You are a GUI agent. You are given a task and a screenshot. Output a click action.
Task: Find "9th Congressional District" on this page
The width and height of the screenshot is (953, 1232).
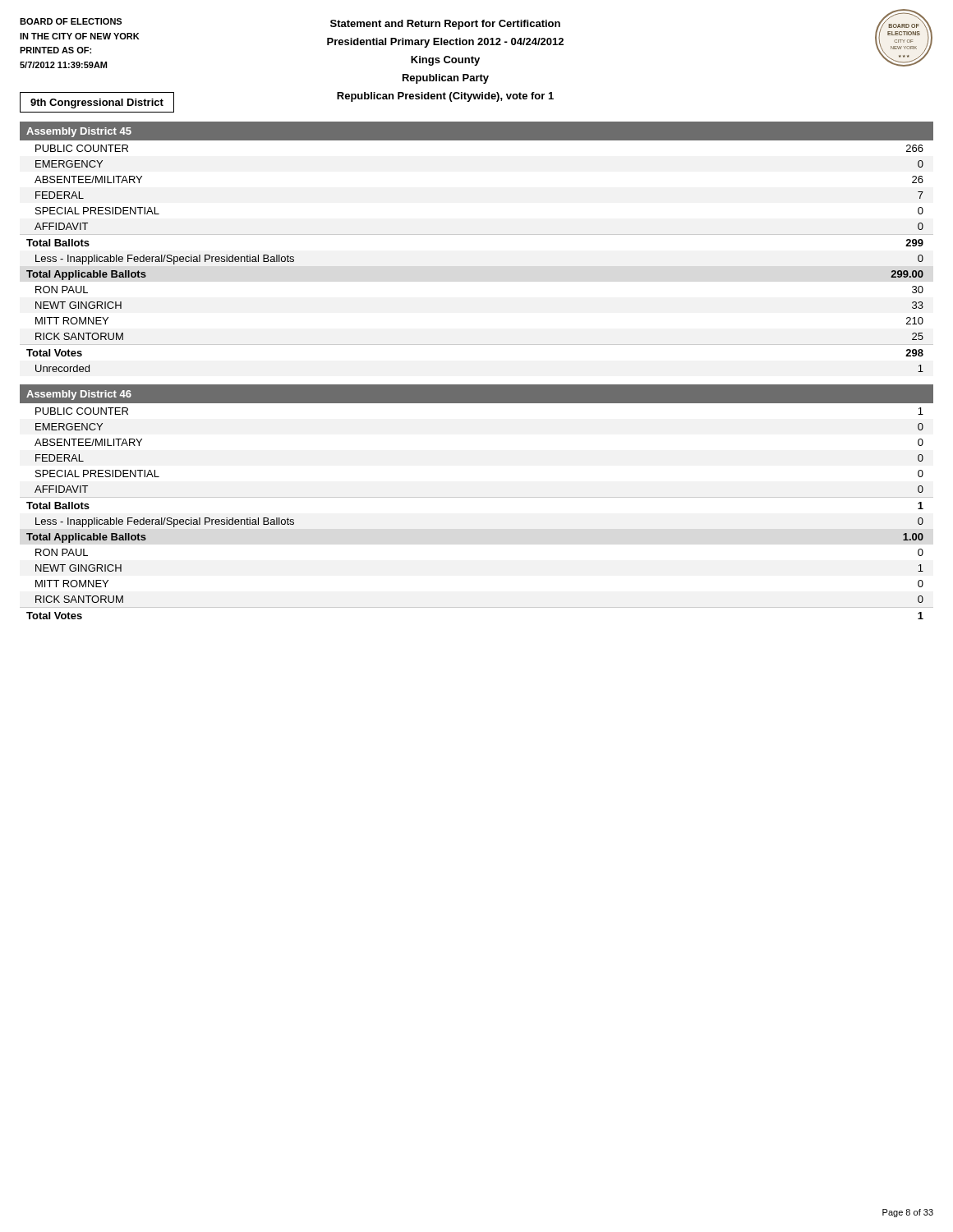pyautogui.click(x=97, y=102)
